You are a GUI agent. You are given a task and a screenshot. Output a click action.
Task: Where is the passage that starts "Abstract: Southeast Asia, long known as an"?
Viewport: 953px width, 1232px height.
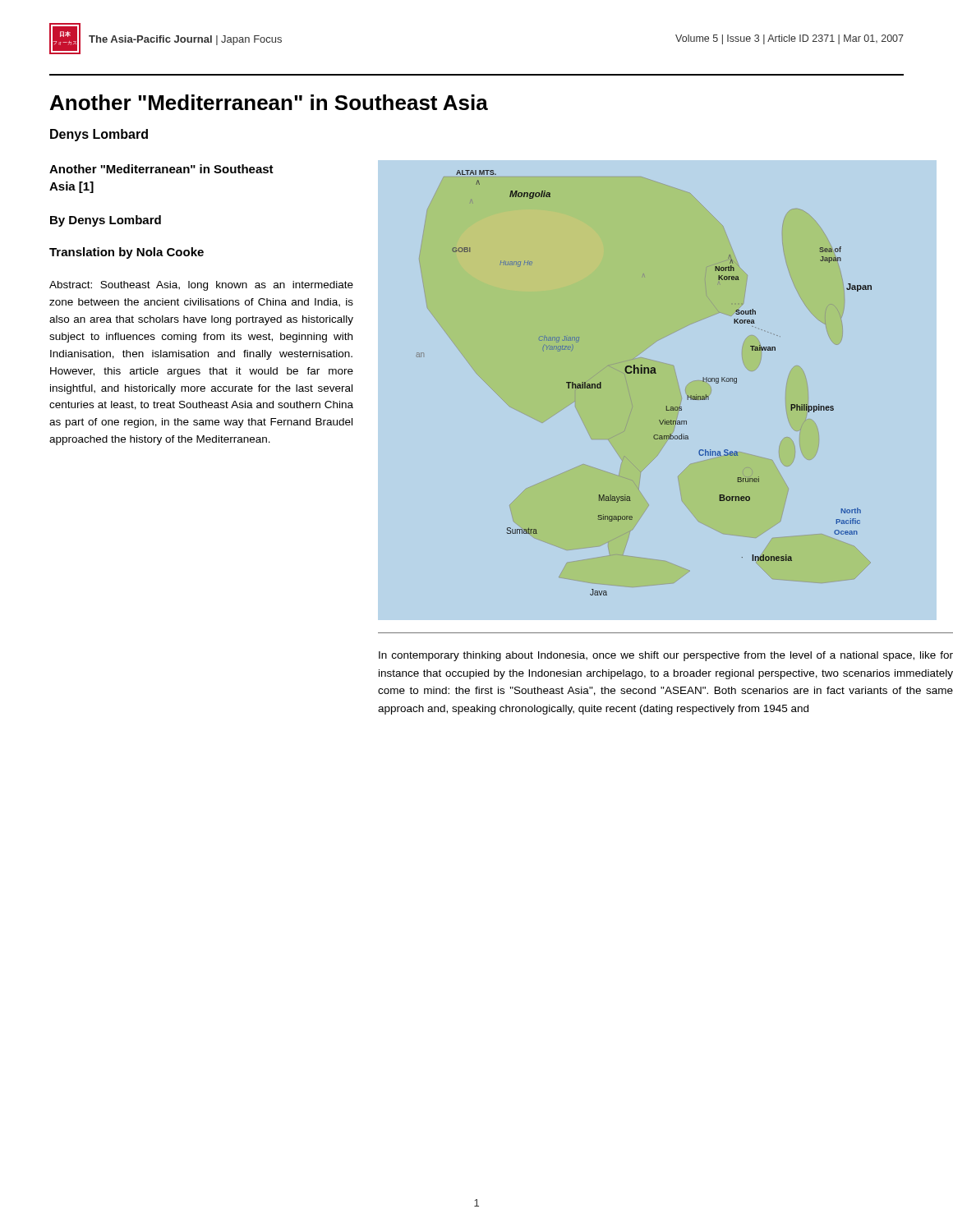201,362
